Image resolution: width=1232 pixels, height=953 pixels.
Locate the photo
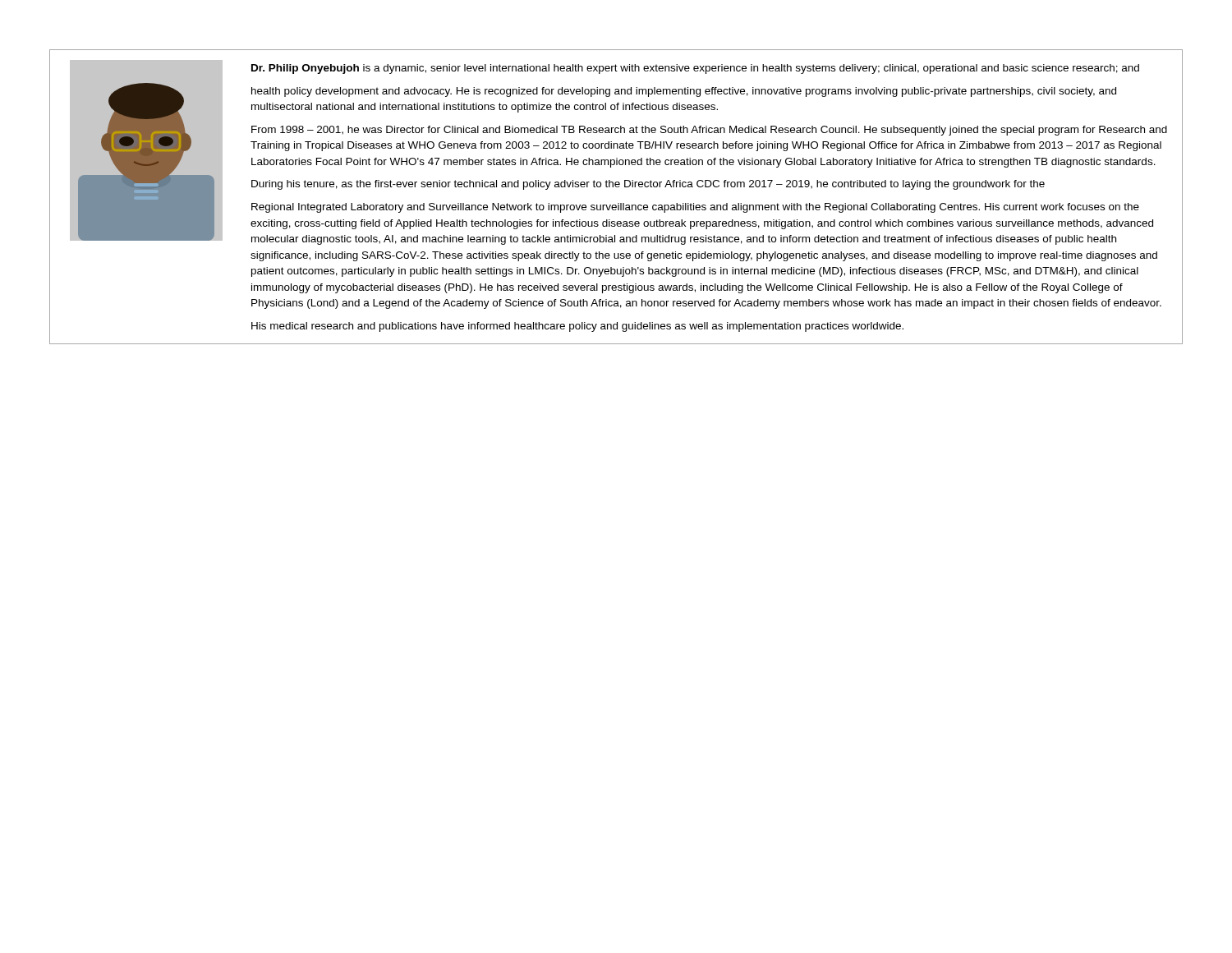pyautogui.click(x=146, y=150)
